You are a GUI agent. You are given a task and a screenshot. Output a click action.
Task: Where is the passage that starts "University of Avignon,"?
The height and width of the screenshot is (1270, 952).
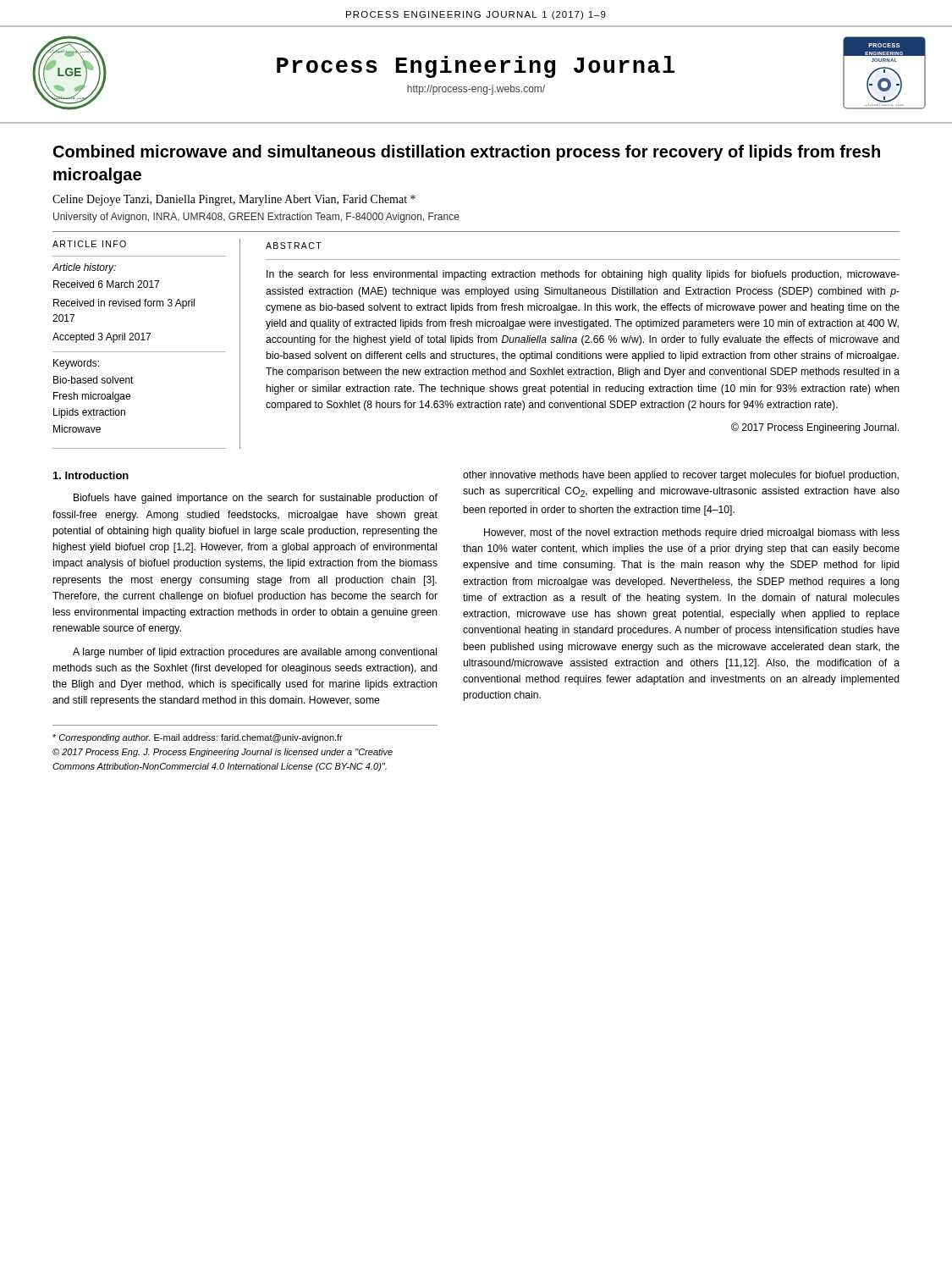(x=256, y=217)
